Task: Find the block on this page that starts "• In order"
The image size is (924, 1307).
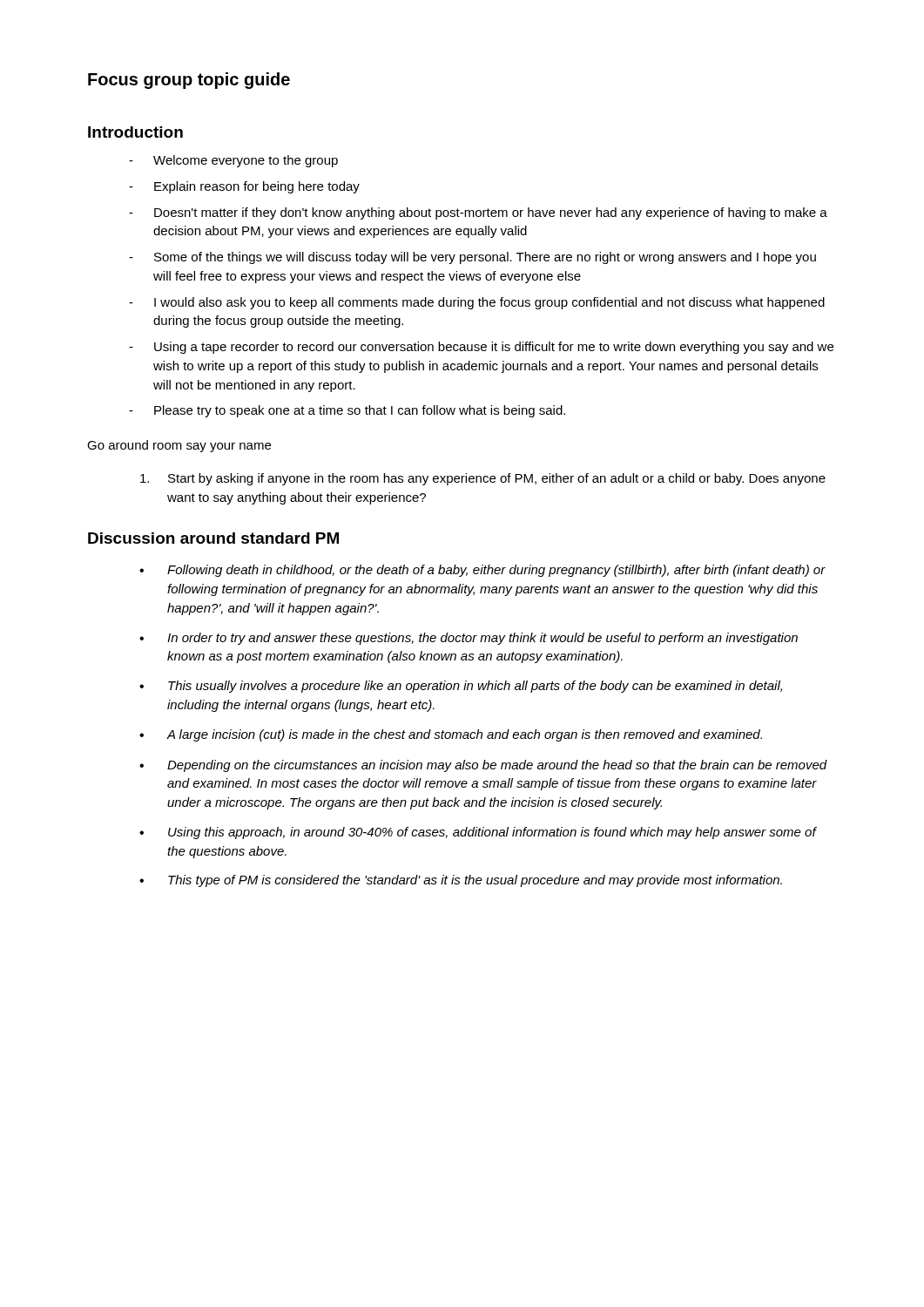Action: click(488, 647)
